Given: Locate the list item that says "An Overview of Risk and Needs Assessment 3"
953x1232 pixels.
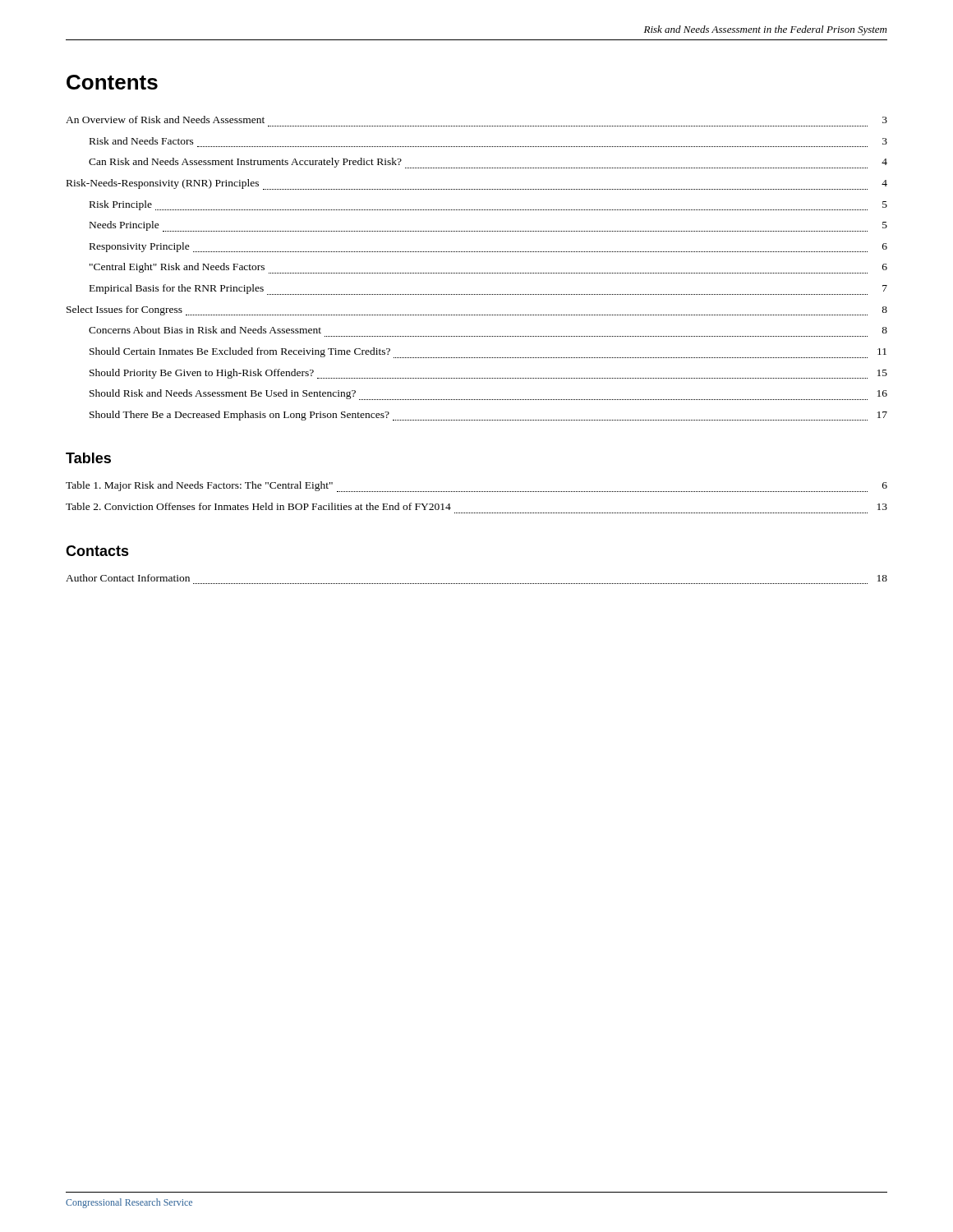Looking at the screenshot, I should [476, 120].
